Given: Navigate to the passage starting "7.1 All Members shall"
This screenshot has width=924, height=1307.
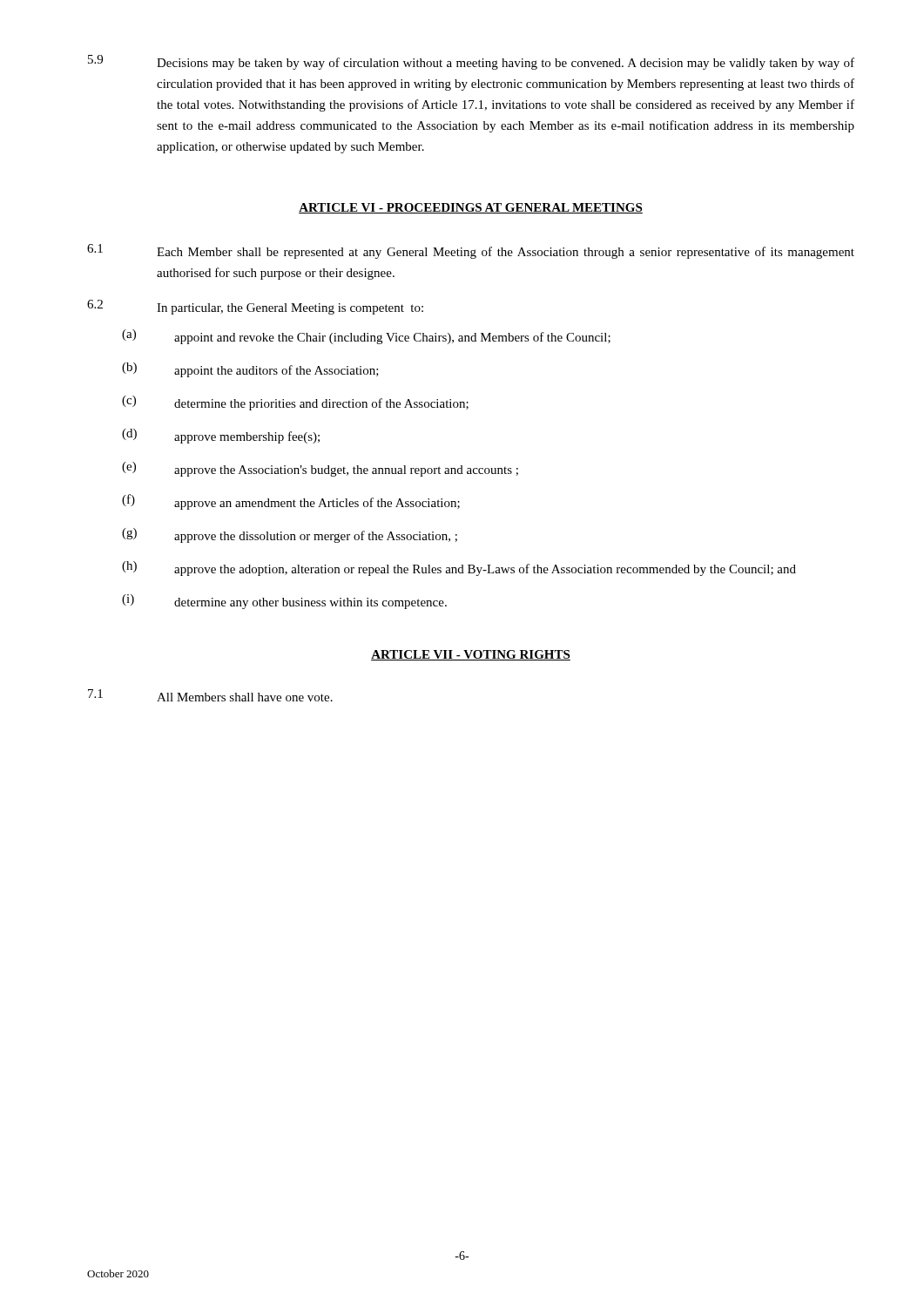Looking at the screenshot, I should pos(210,695).
